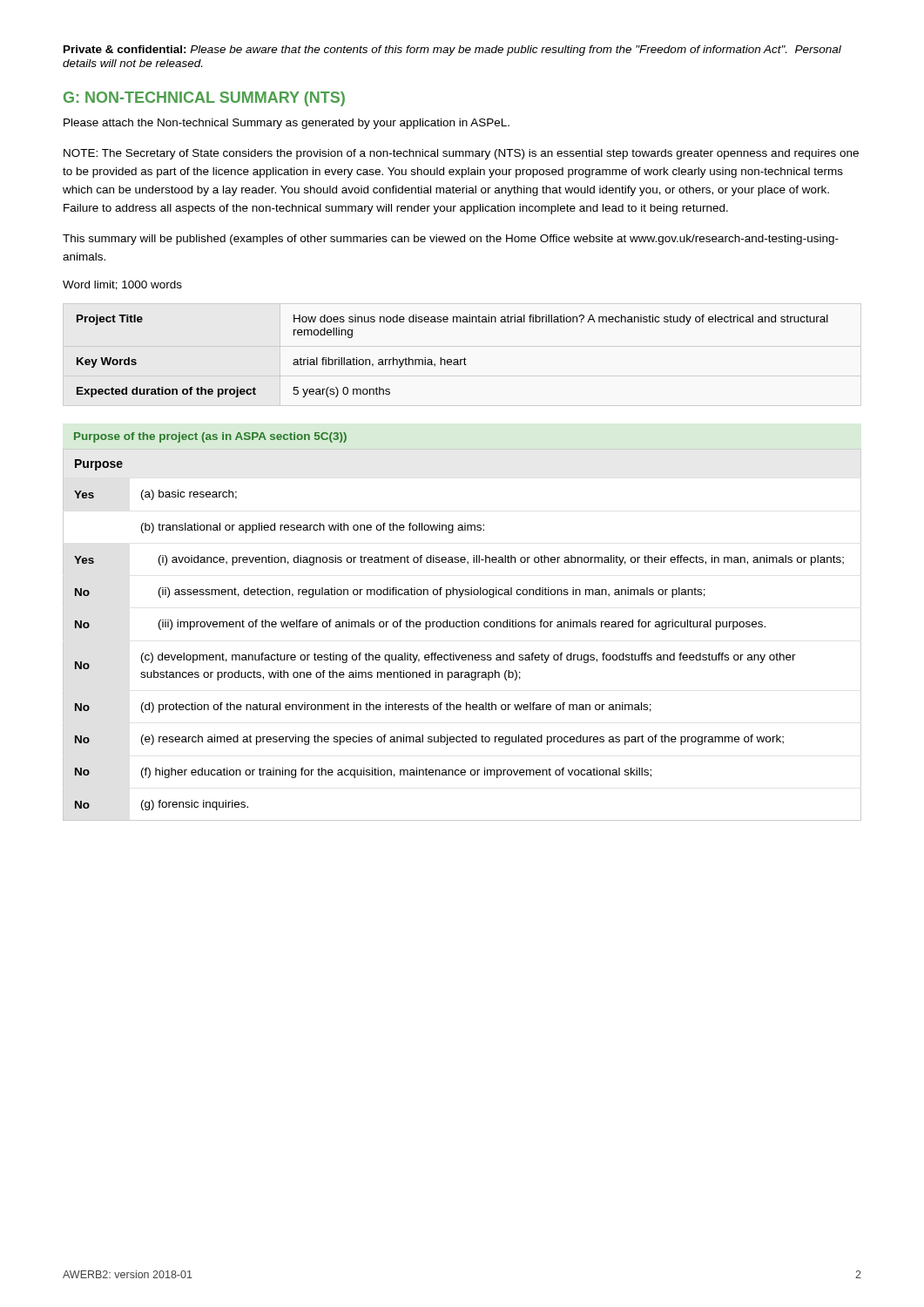Find the block on this page that starts "Please attach the Non-technical Summary as generated by"
The width and height of the screenshot is (924, 1307).
pos(287,122)
